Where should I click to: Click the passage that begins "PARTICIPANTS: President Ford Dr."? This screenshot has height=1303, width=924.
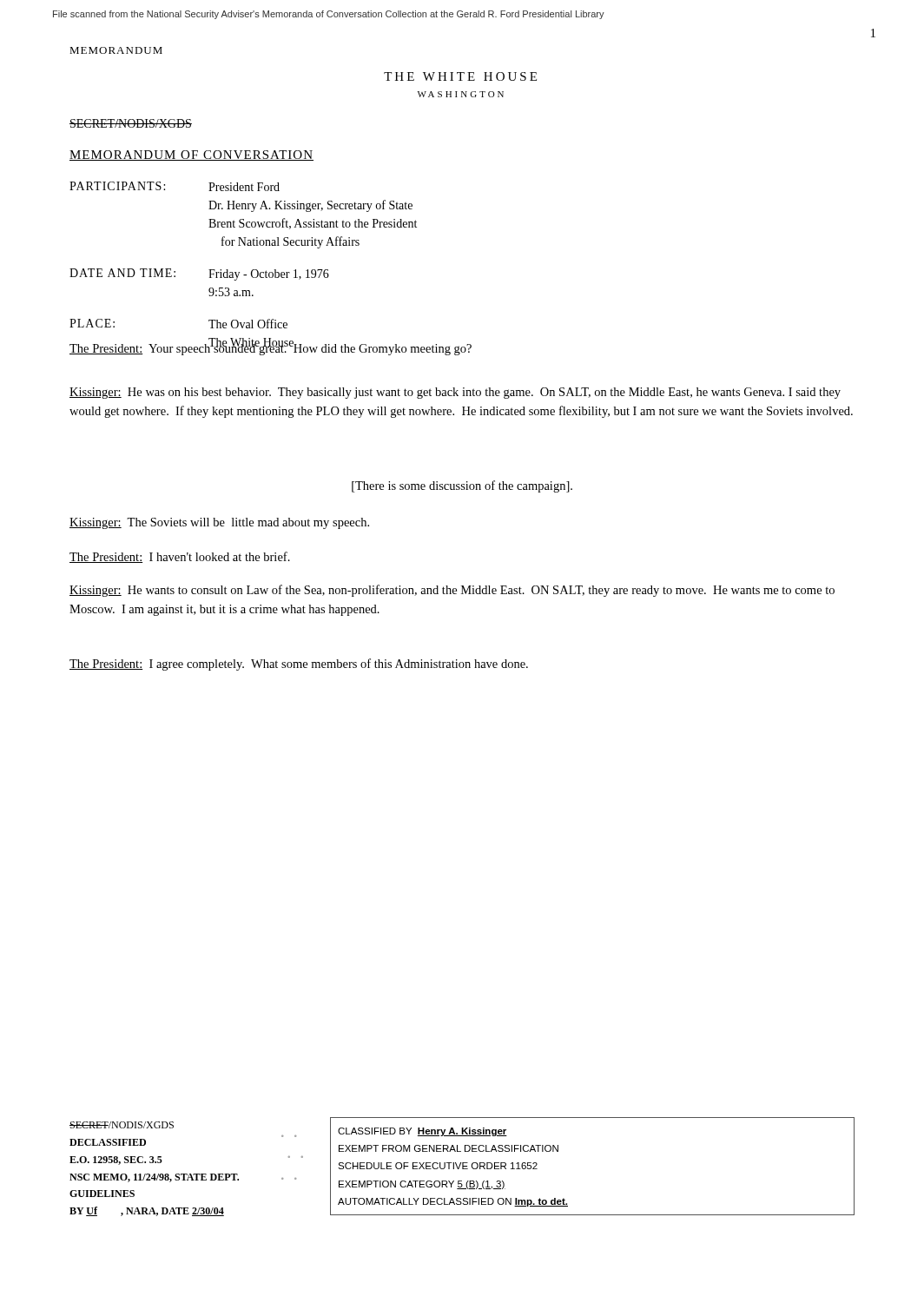pyautogui.click(x=243, y=215)
